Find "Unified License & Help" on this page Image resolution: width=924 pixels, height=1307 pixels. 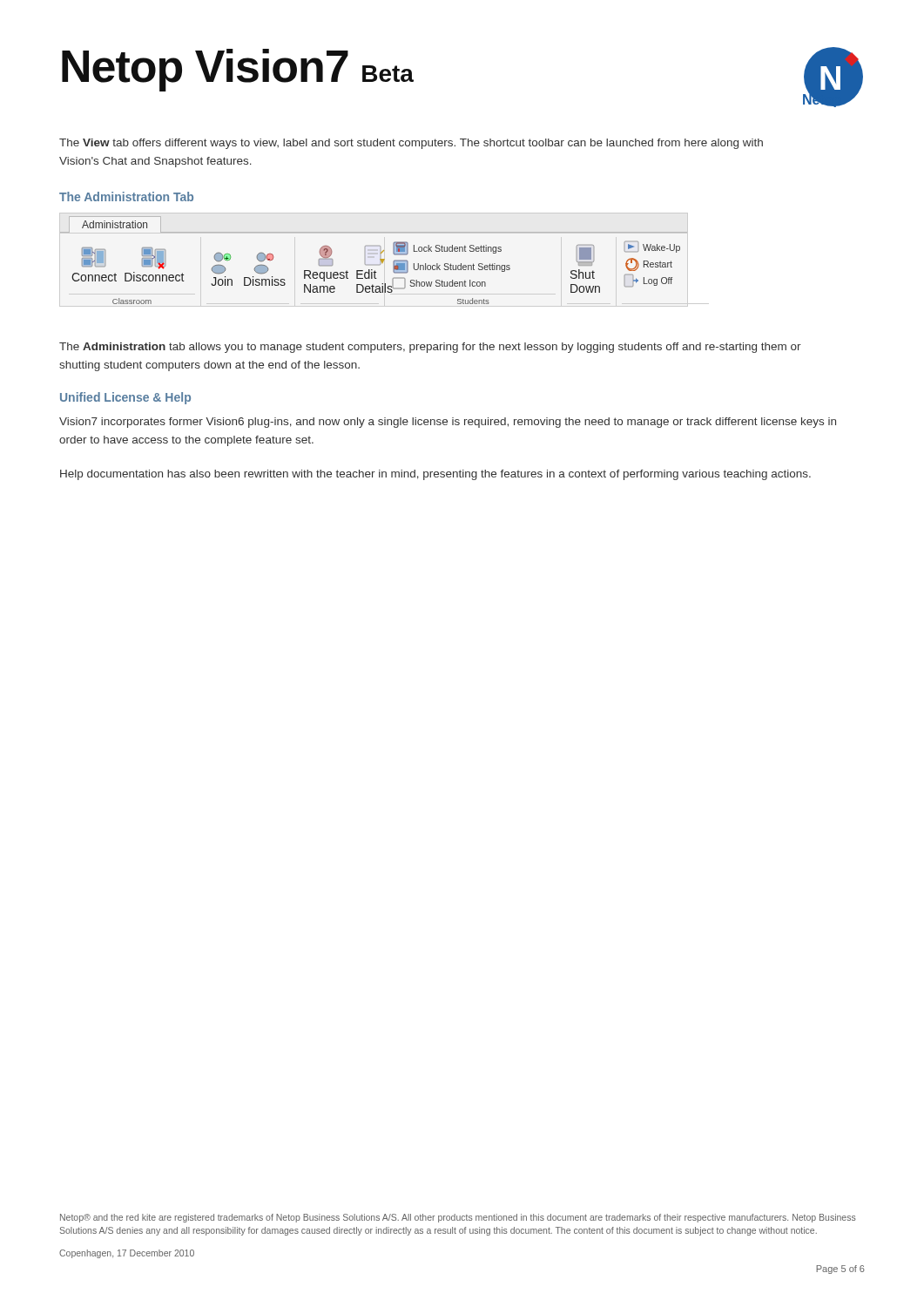tap(125, 397)
